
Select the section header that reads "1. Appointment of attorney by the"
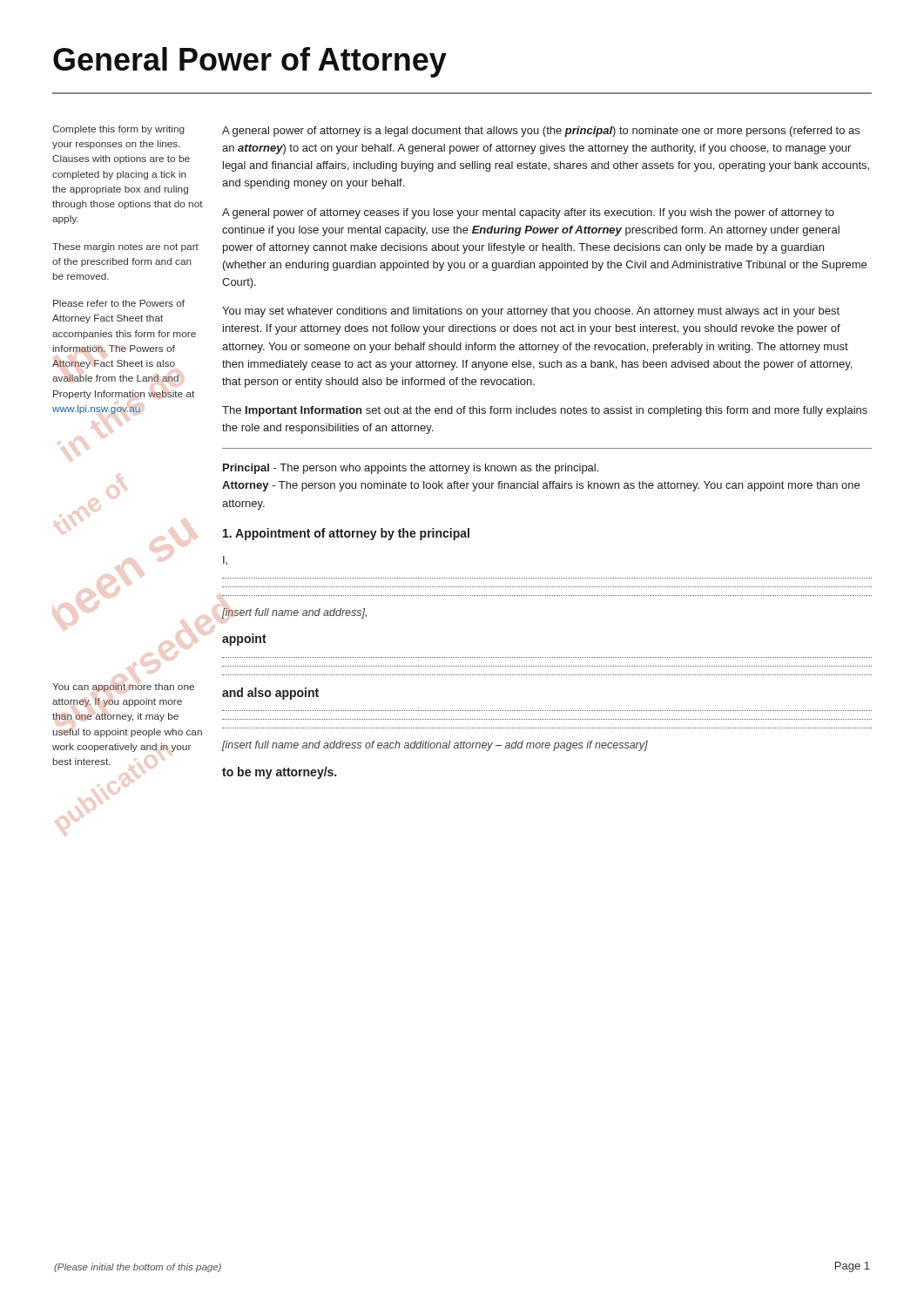point(346,533)
